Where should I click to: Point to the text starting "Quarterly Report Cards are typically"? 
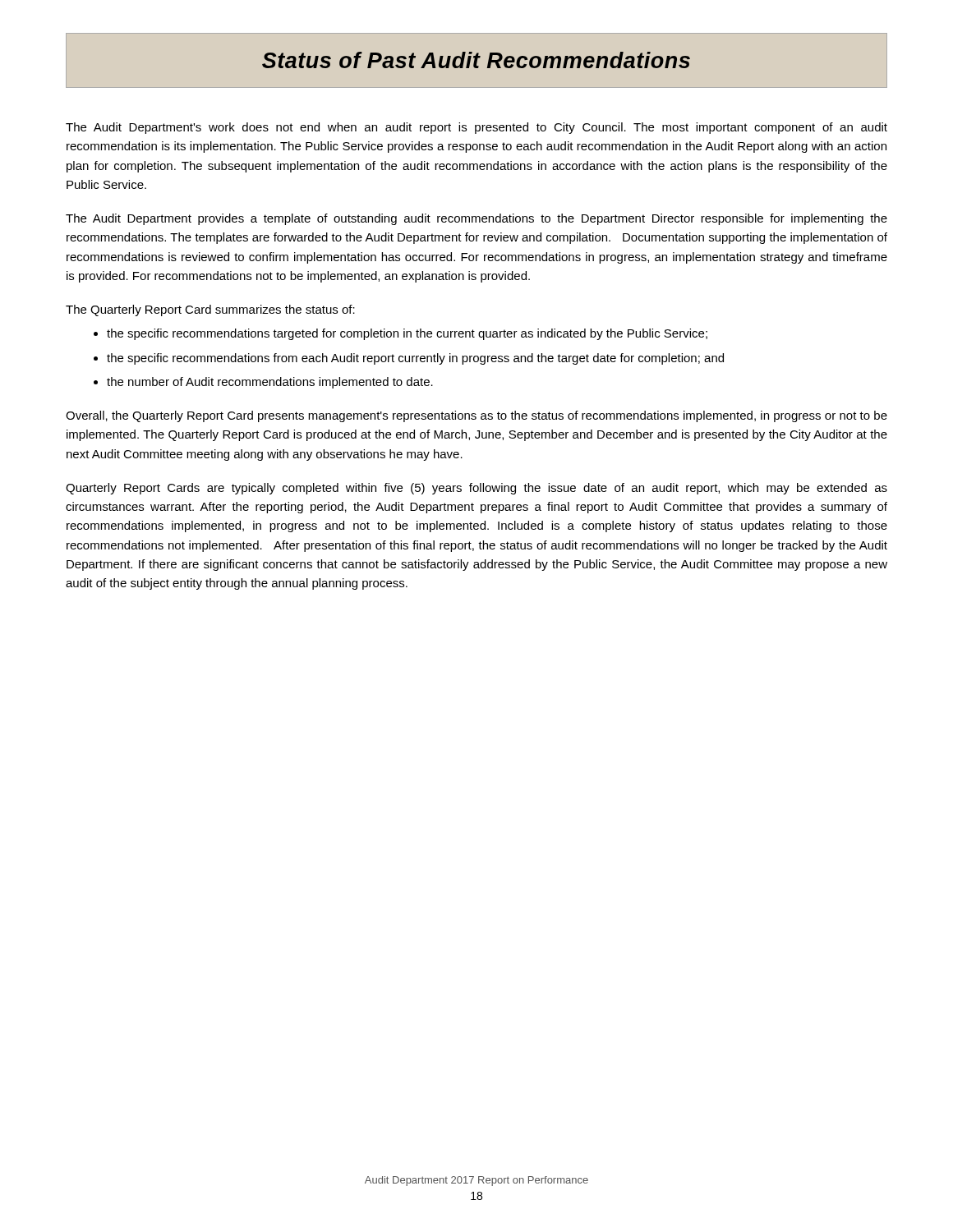click(476, 535)
